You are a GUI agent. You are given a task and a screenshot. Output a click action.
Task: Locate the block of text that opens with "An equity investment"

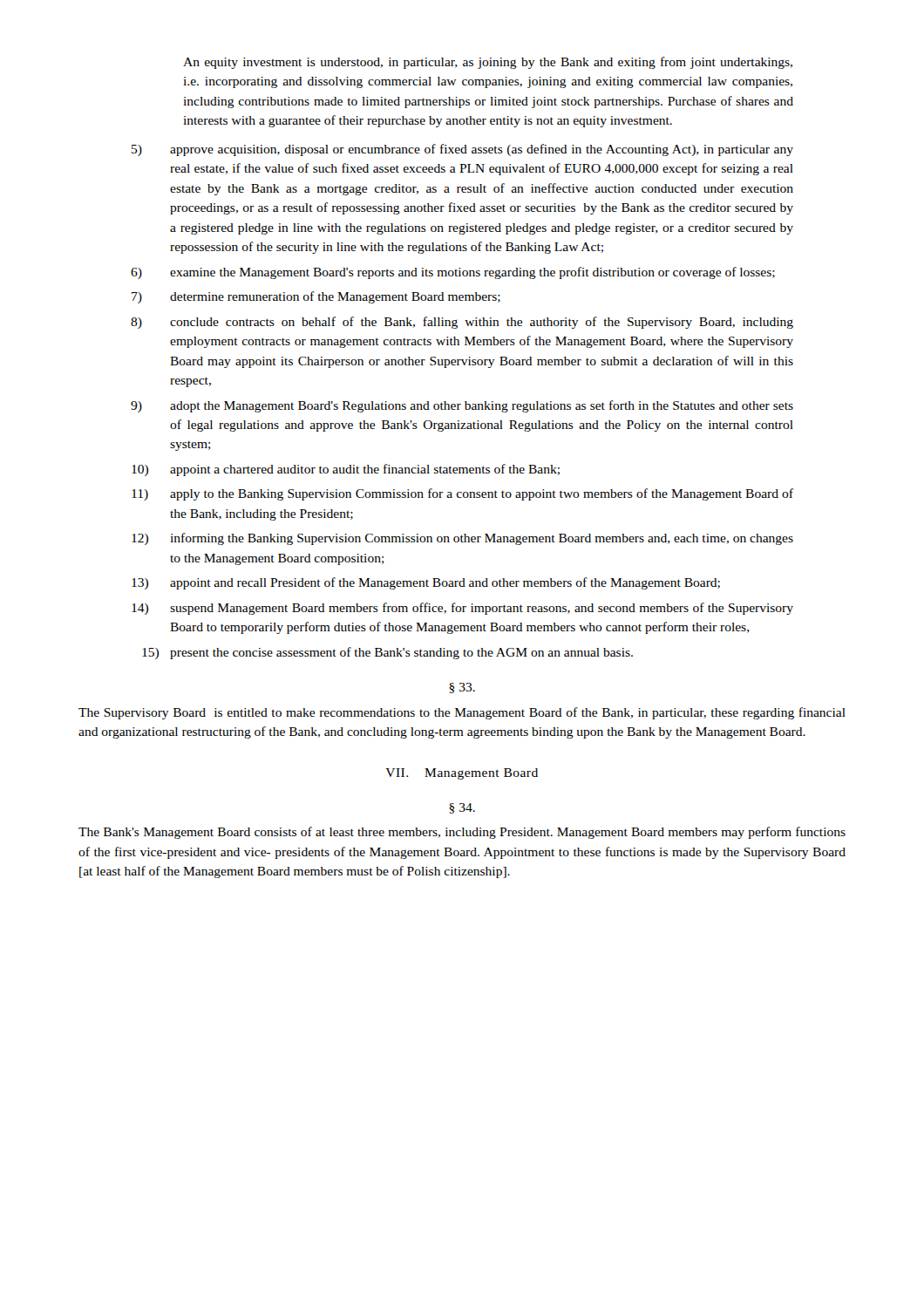coord(488,91)
